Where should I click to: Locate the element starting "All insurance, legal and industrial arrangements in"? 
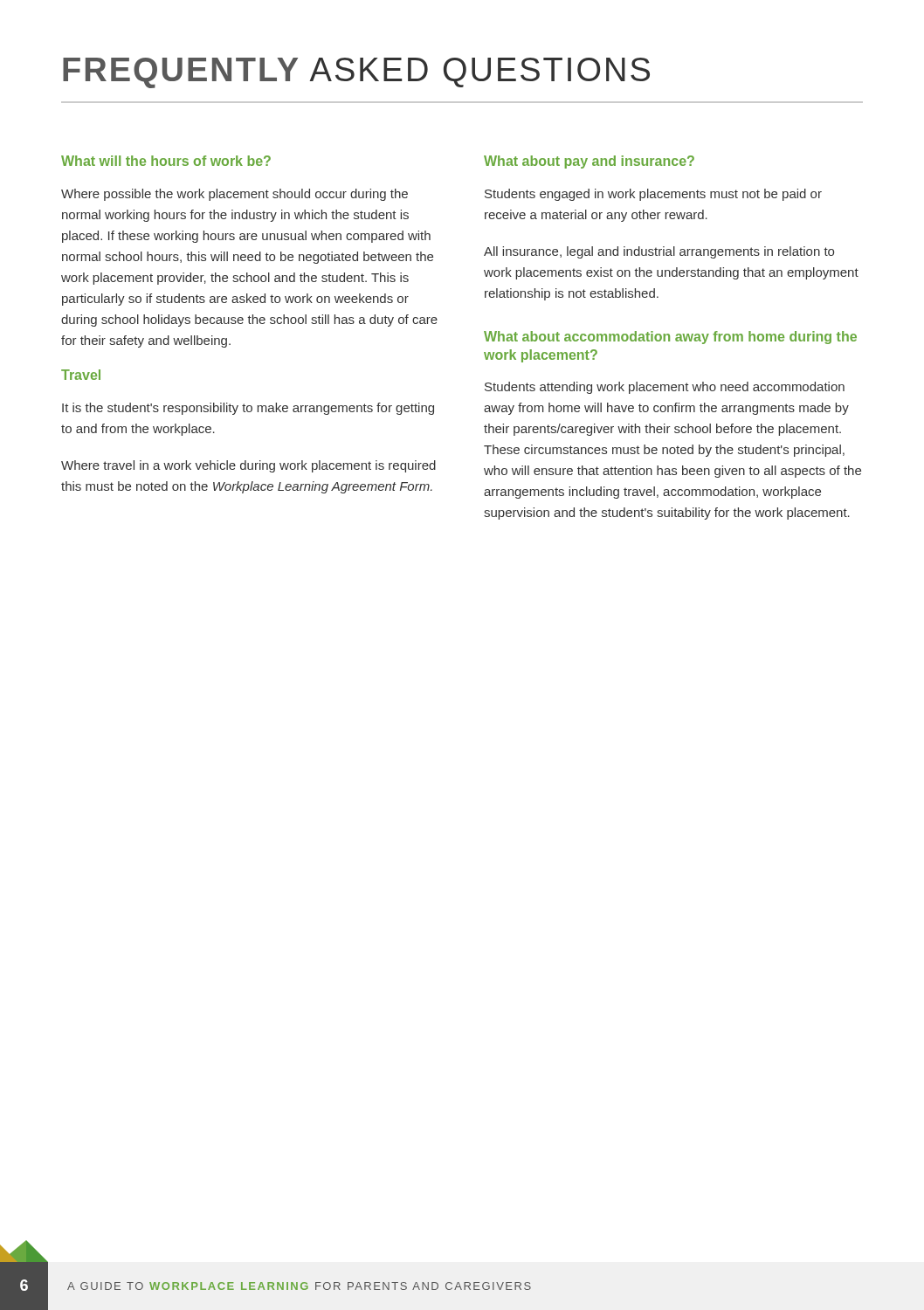click(x=673, y=272)
